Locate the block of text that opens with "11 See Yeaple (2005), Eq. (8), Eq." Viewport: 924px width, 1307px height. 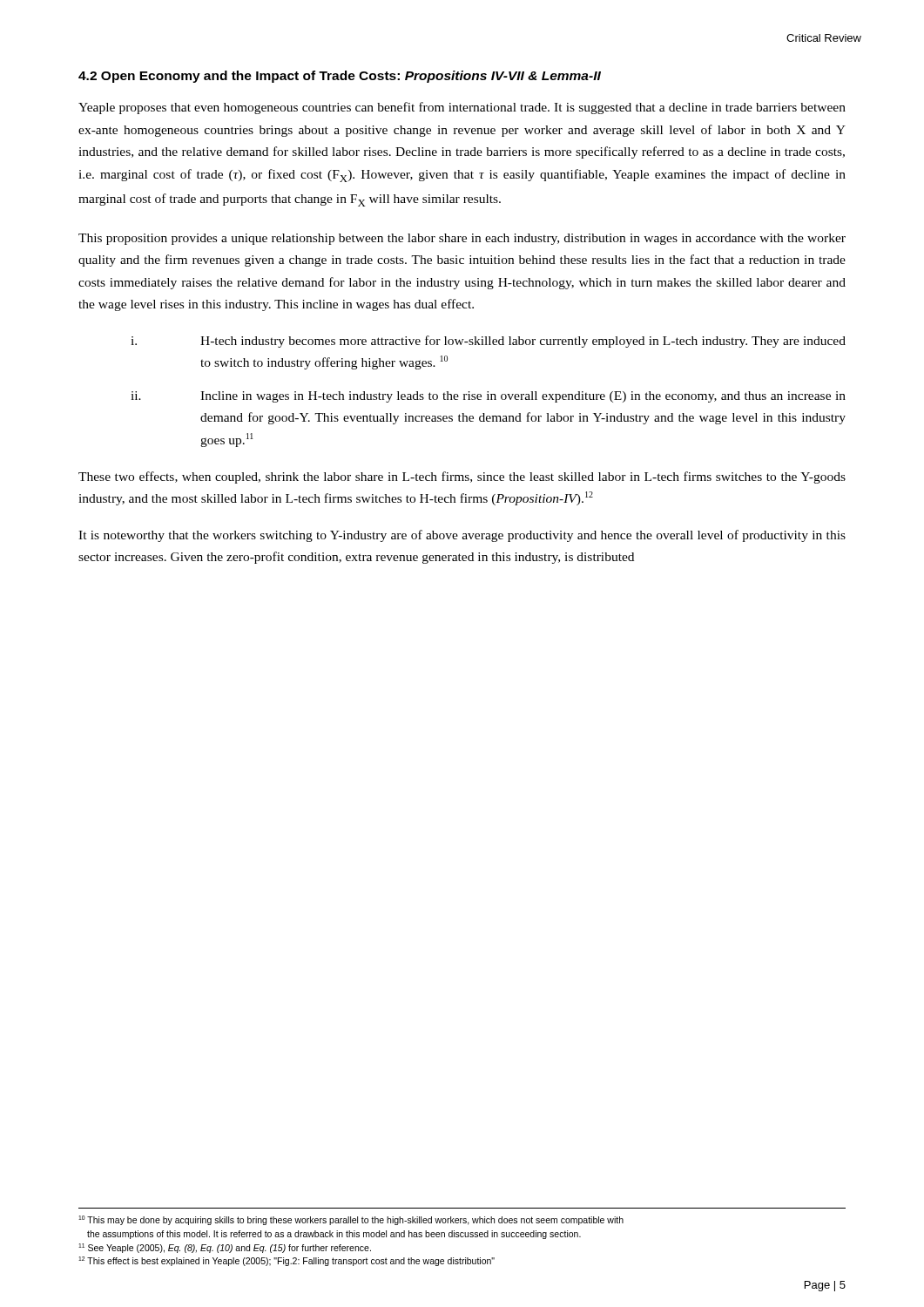click(225, 1247)
